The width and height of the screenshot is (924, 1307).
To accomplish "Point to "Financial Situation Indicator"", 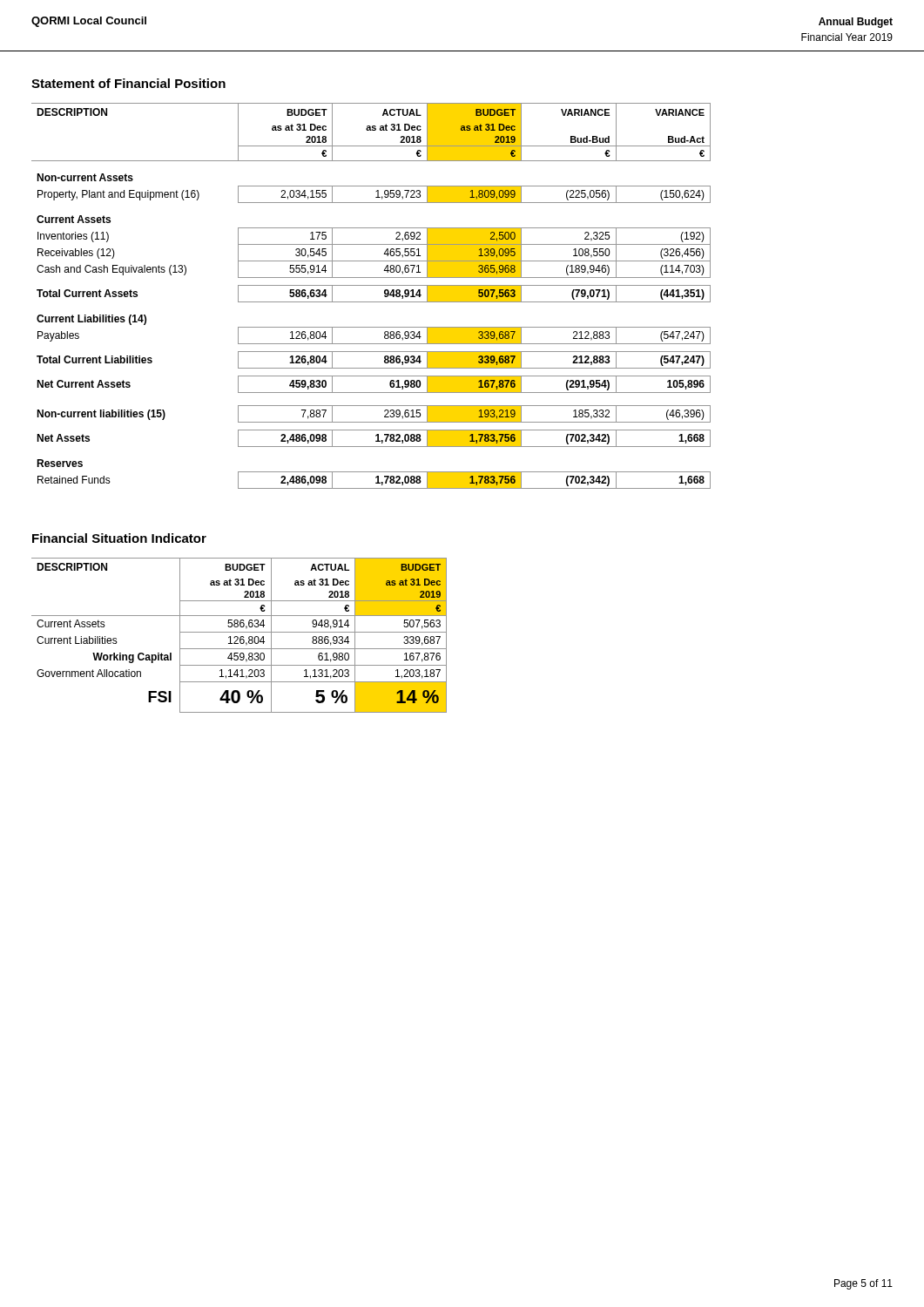I will [119, 538].
